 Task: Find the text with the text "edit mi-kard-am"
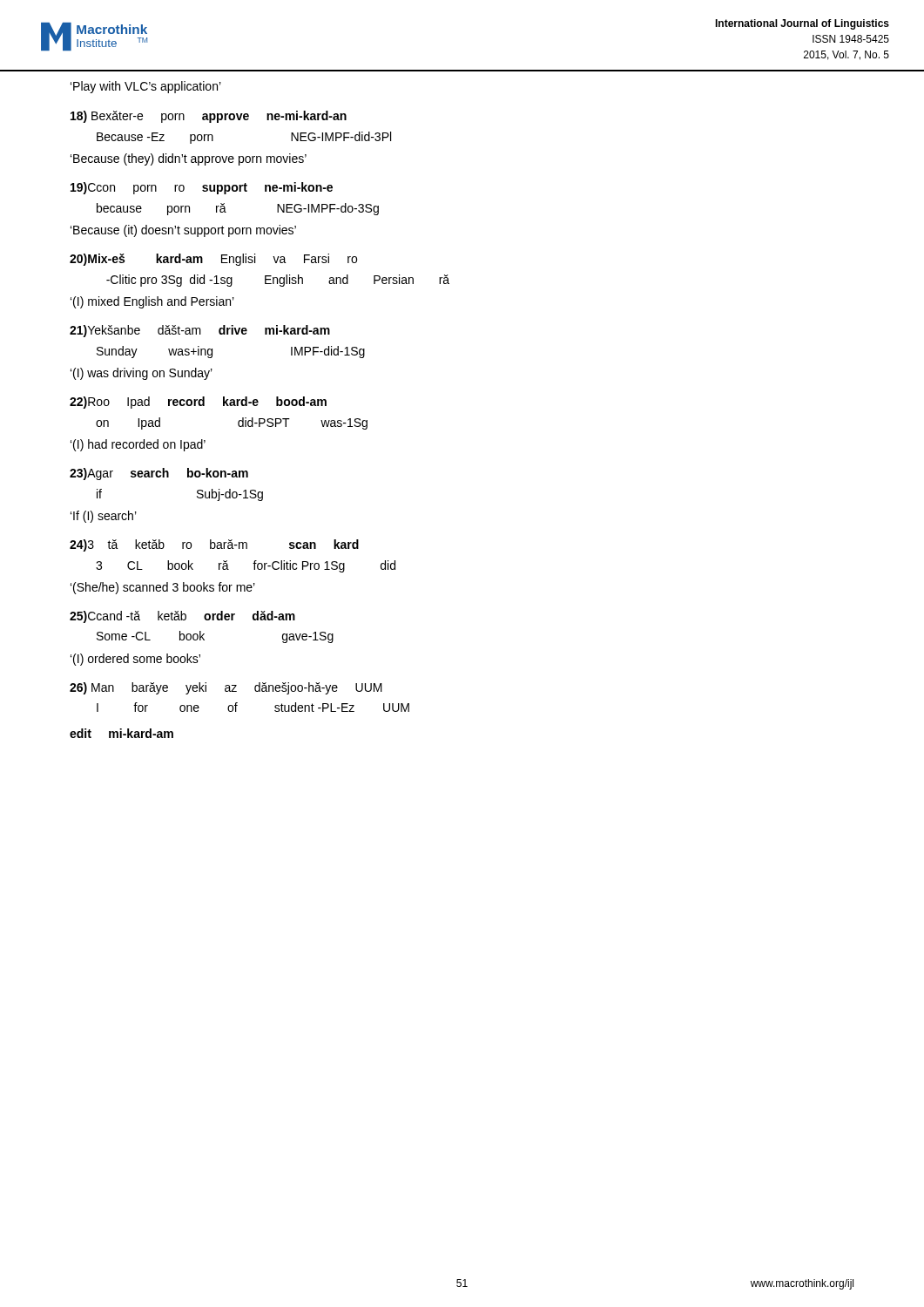click(x=122, y=734)
